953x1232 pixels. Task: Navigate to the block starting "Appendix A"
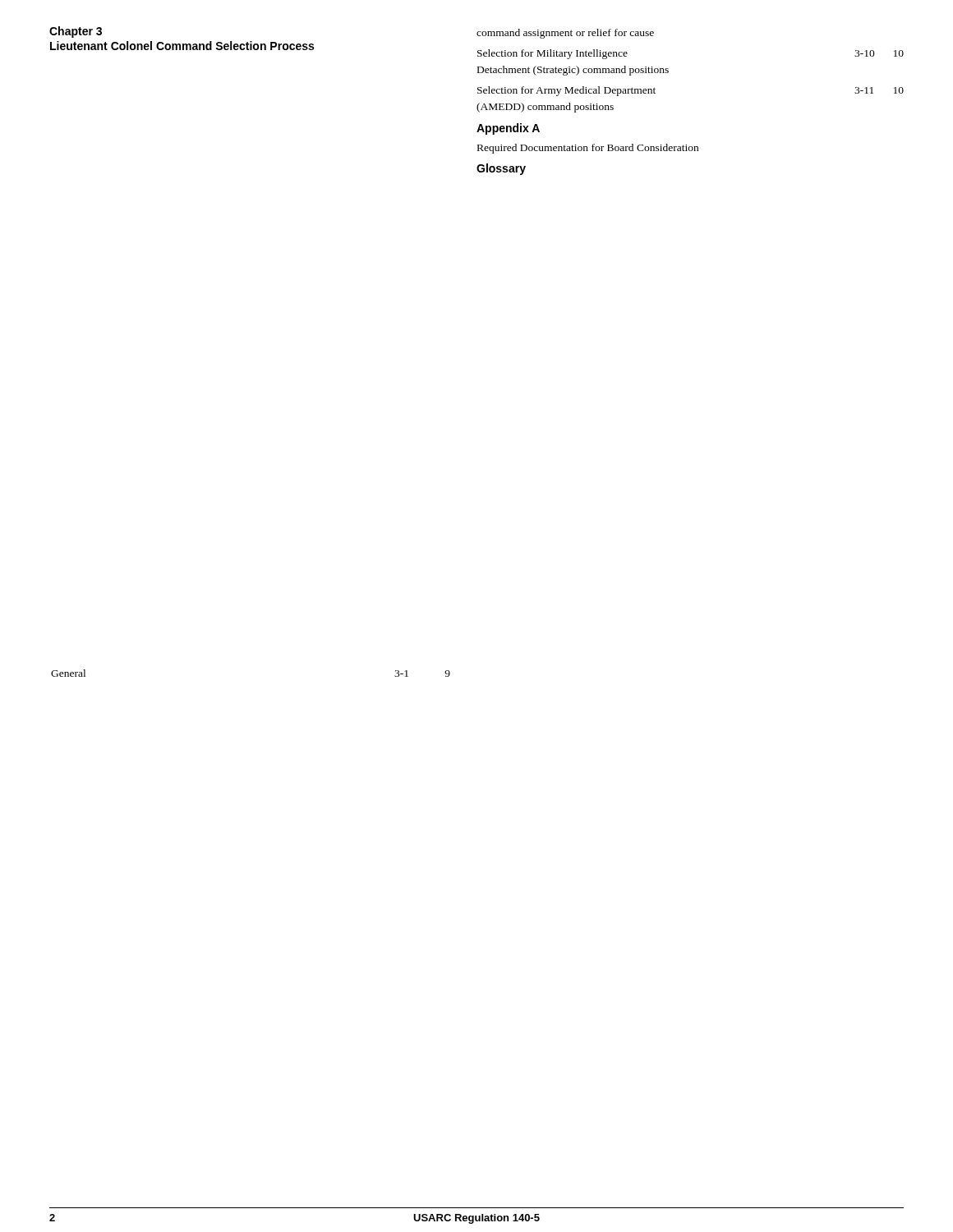508,128
